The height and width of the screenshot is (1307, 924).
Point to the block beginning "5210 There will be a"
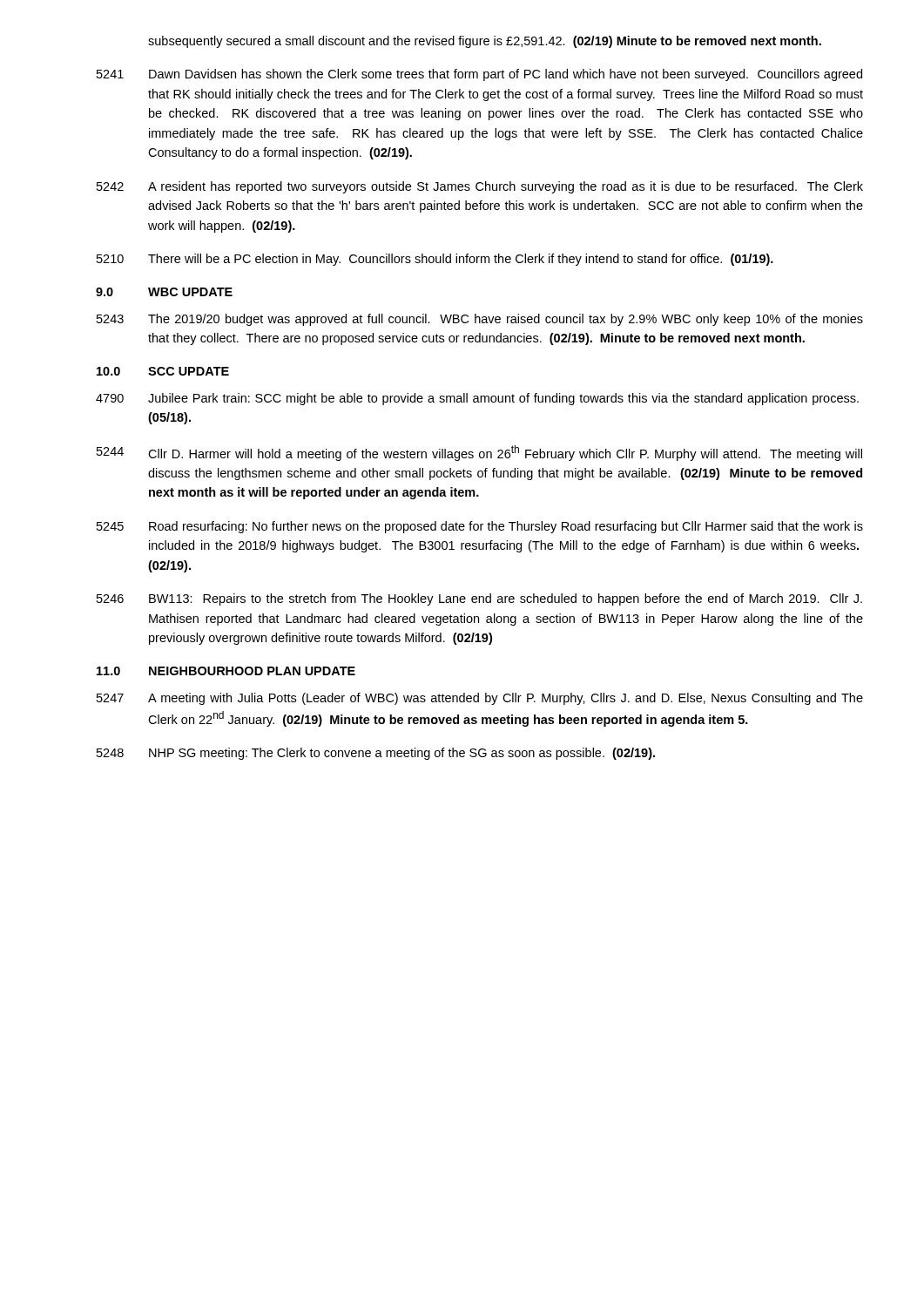coord(479,259)
